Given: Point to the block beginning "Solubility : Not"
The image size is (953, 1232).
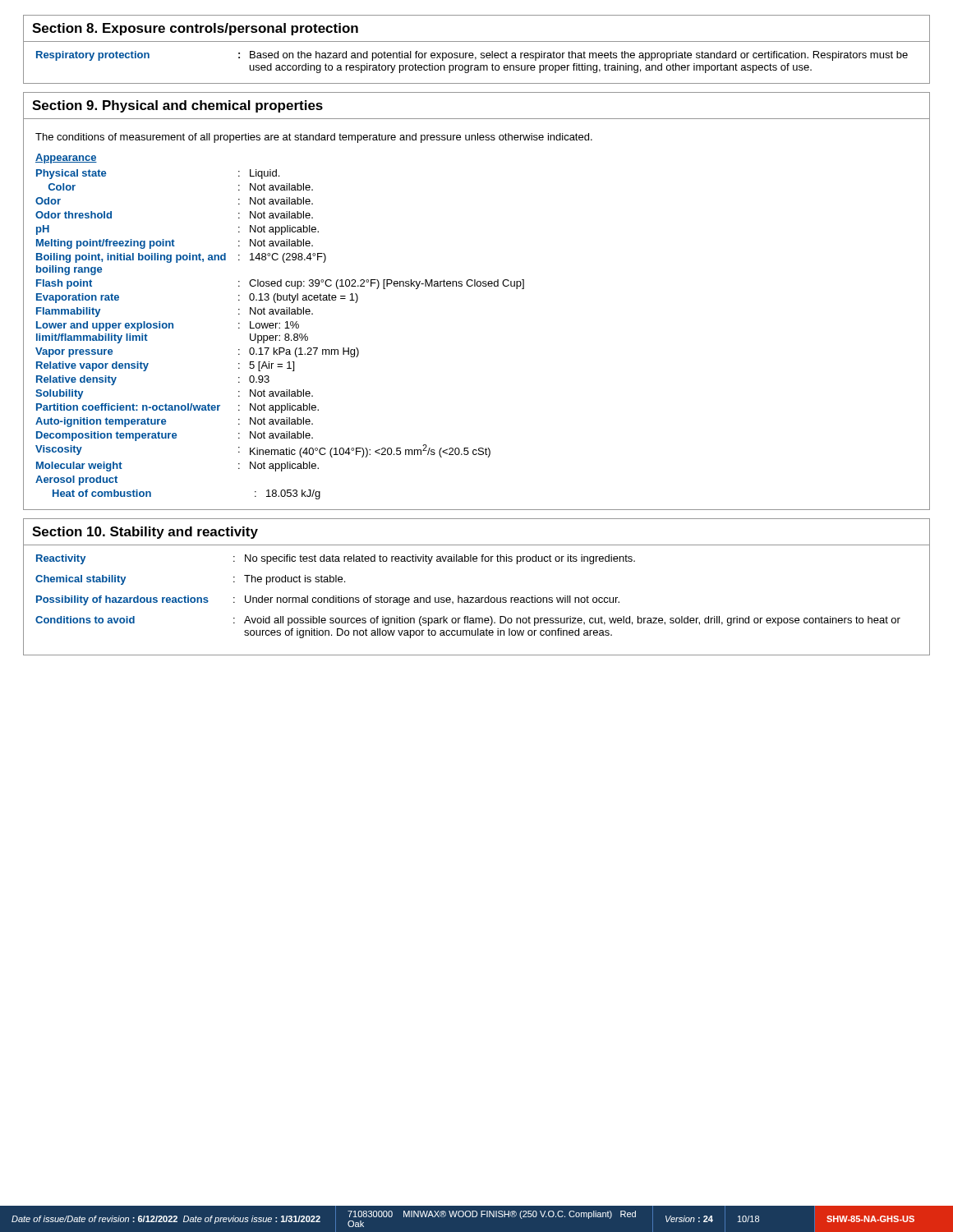Looking at the screenshot, I should pyautogui.click(x=63, y=395).
